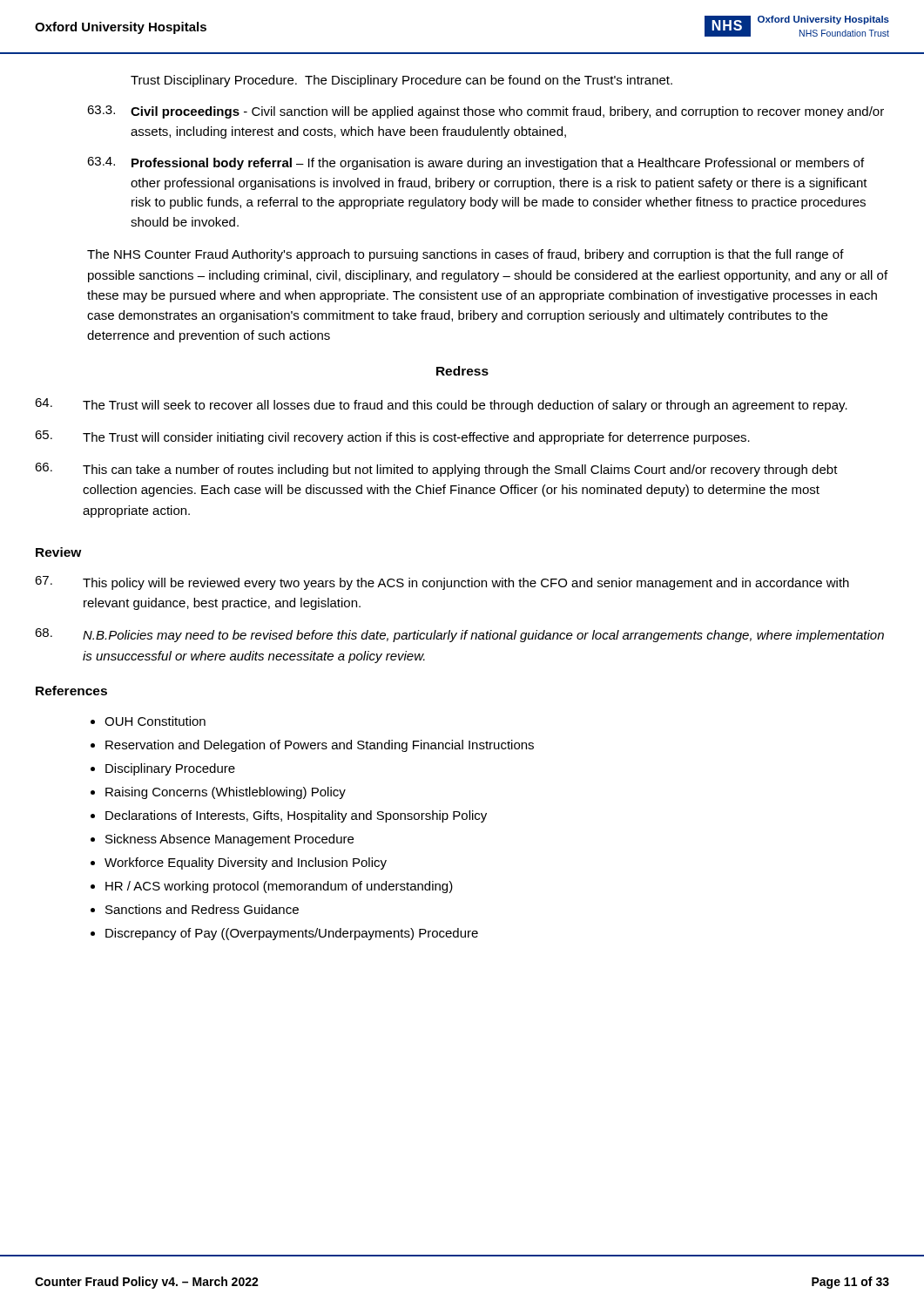This screenshot has height=1307, width=924.
Task: Where is the passage that starts "64. The Trust will seek"?
Action: coord(441,404)
